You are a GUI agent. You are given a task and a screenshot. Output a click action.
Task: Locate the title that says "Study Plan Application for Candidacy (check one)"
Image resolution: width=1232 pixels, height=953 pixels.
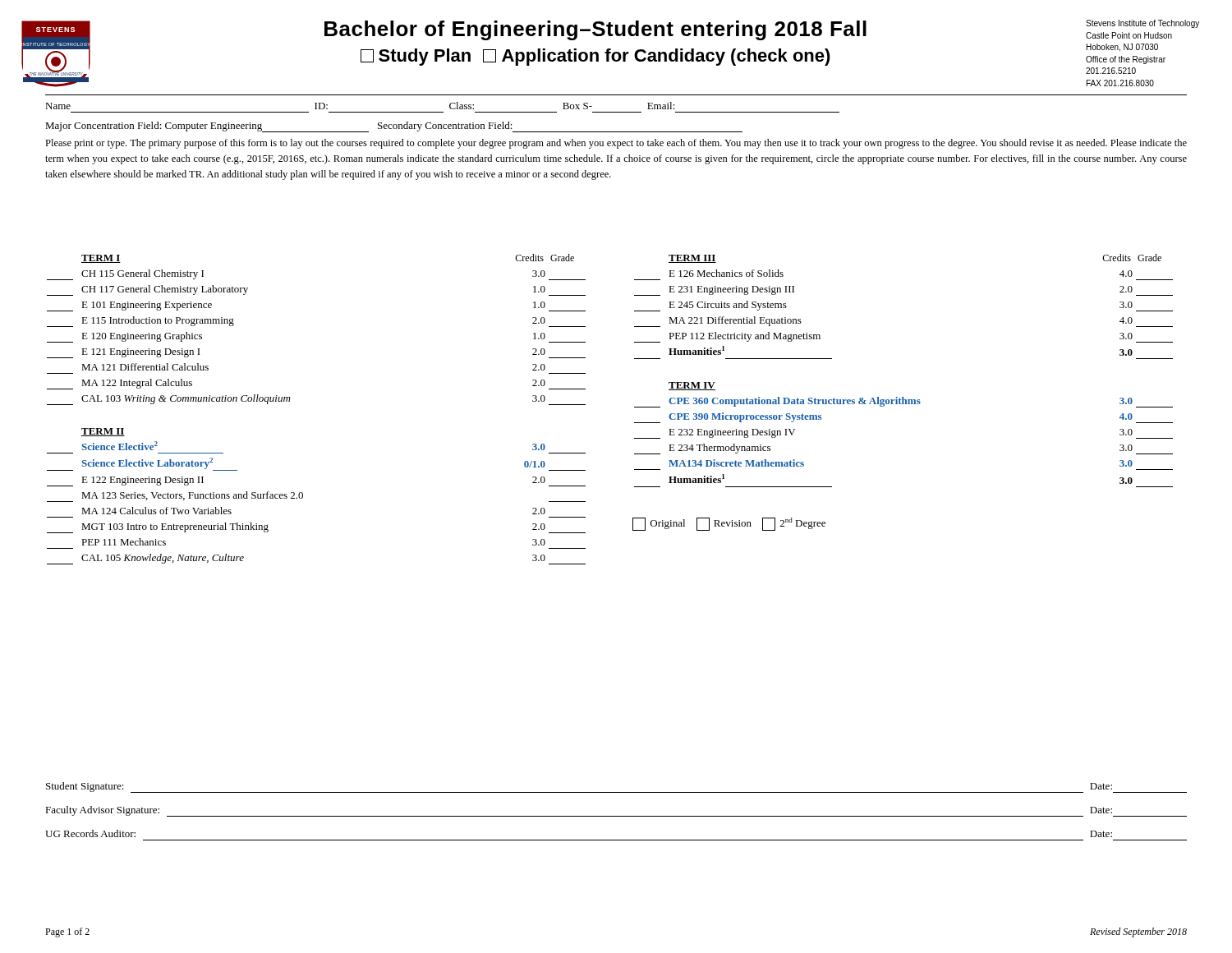click(x=595, y=56)
